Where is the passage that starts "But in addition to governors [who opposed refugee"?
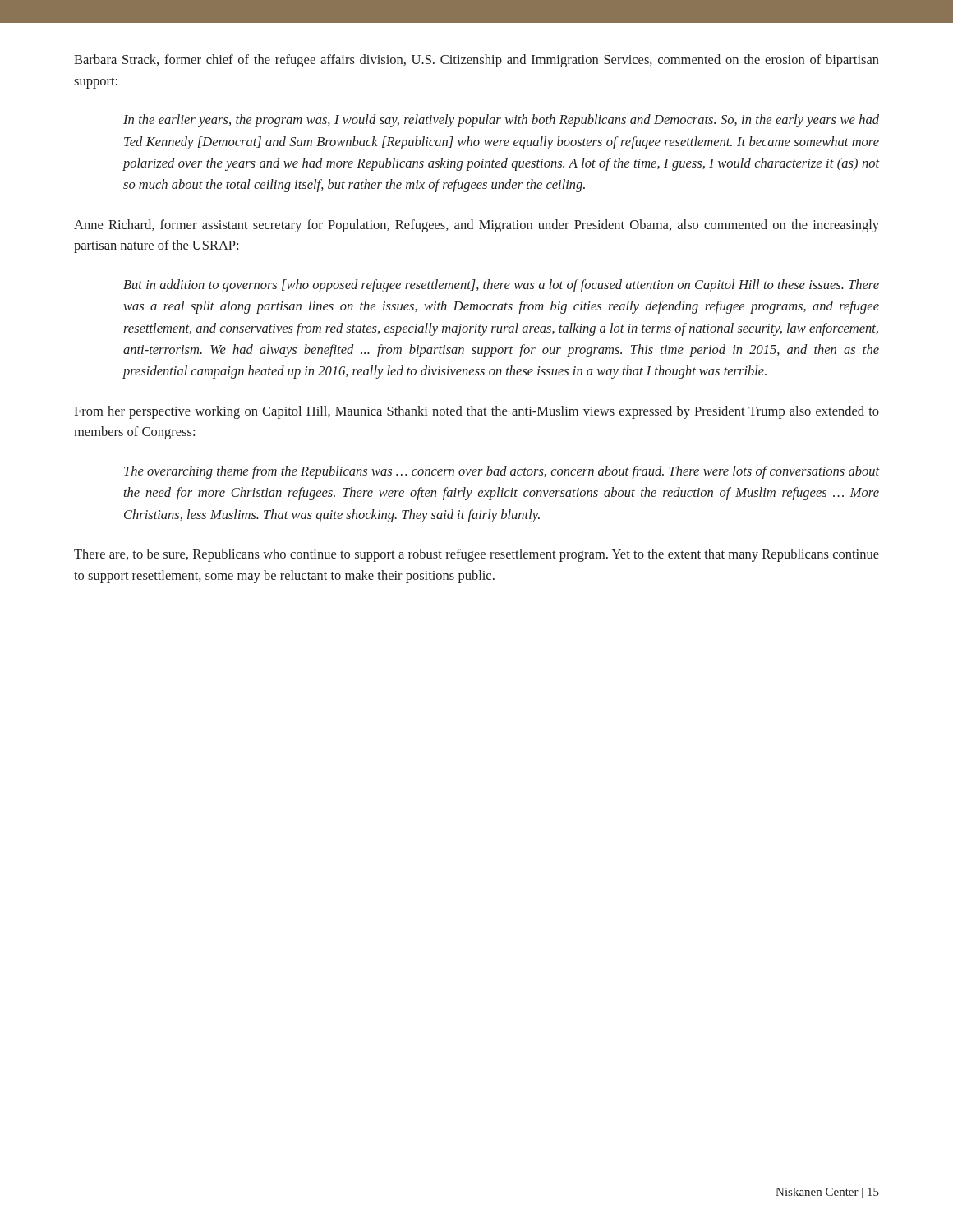 (x=501, y=328)
